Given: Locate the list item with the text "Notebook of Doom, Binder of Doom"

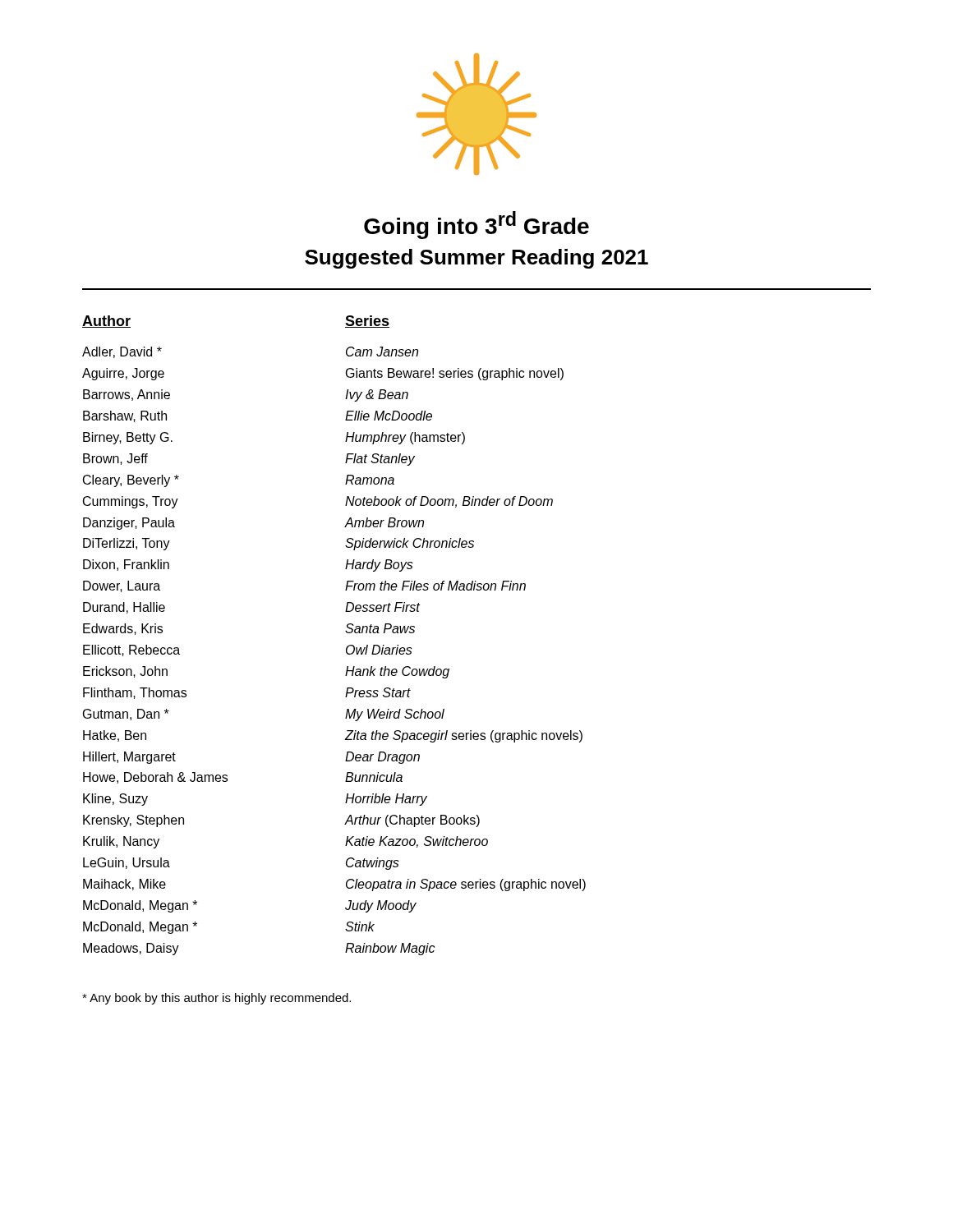Looking at the screenshot, I should (449, 501).
